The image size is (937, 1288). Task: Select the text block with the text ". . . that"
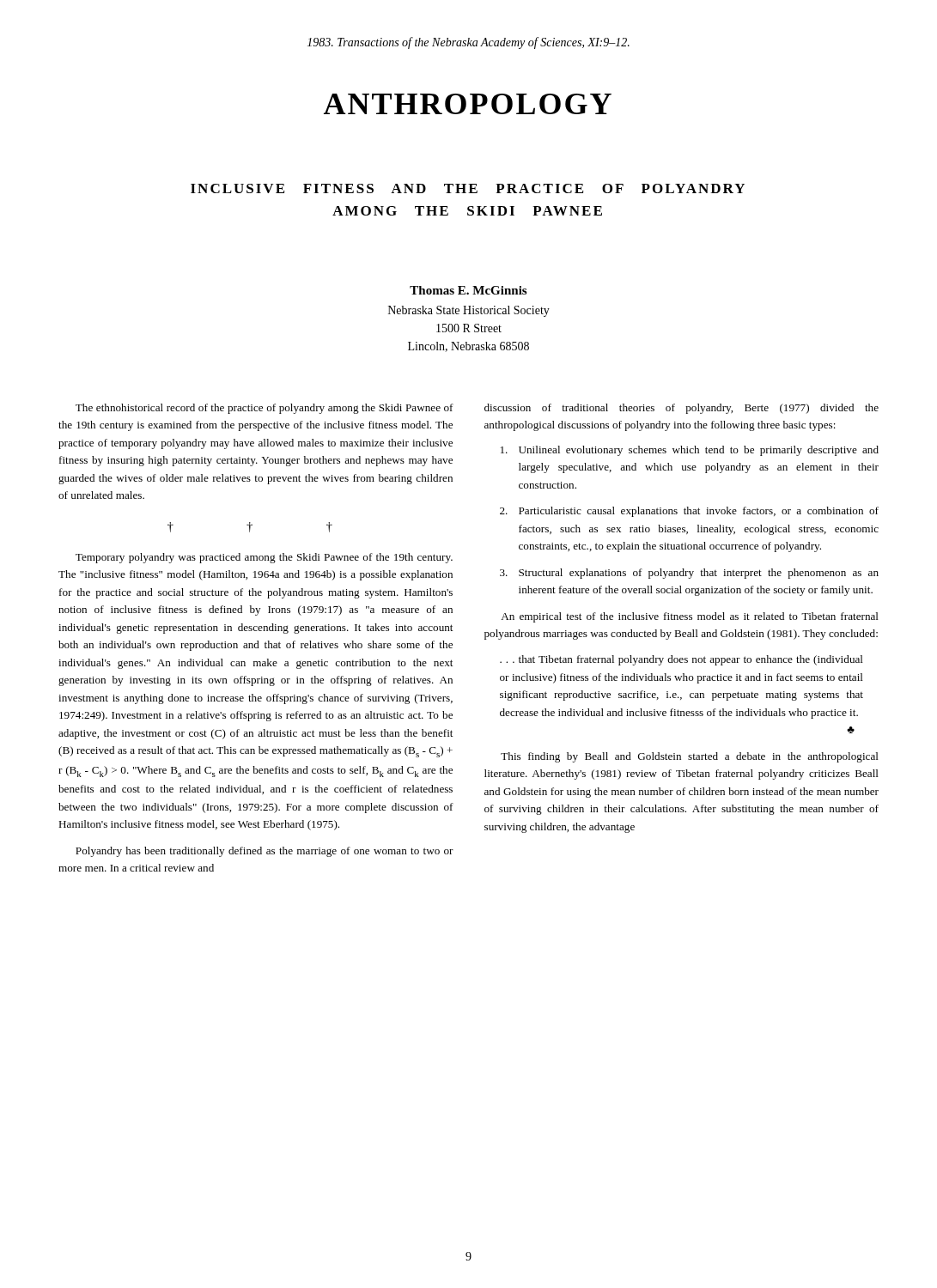pyautogui.click(x=681, y=696)
